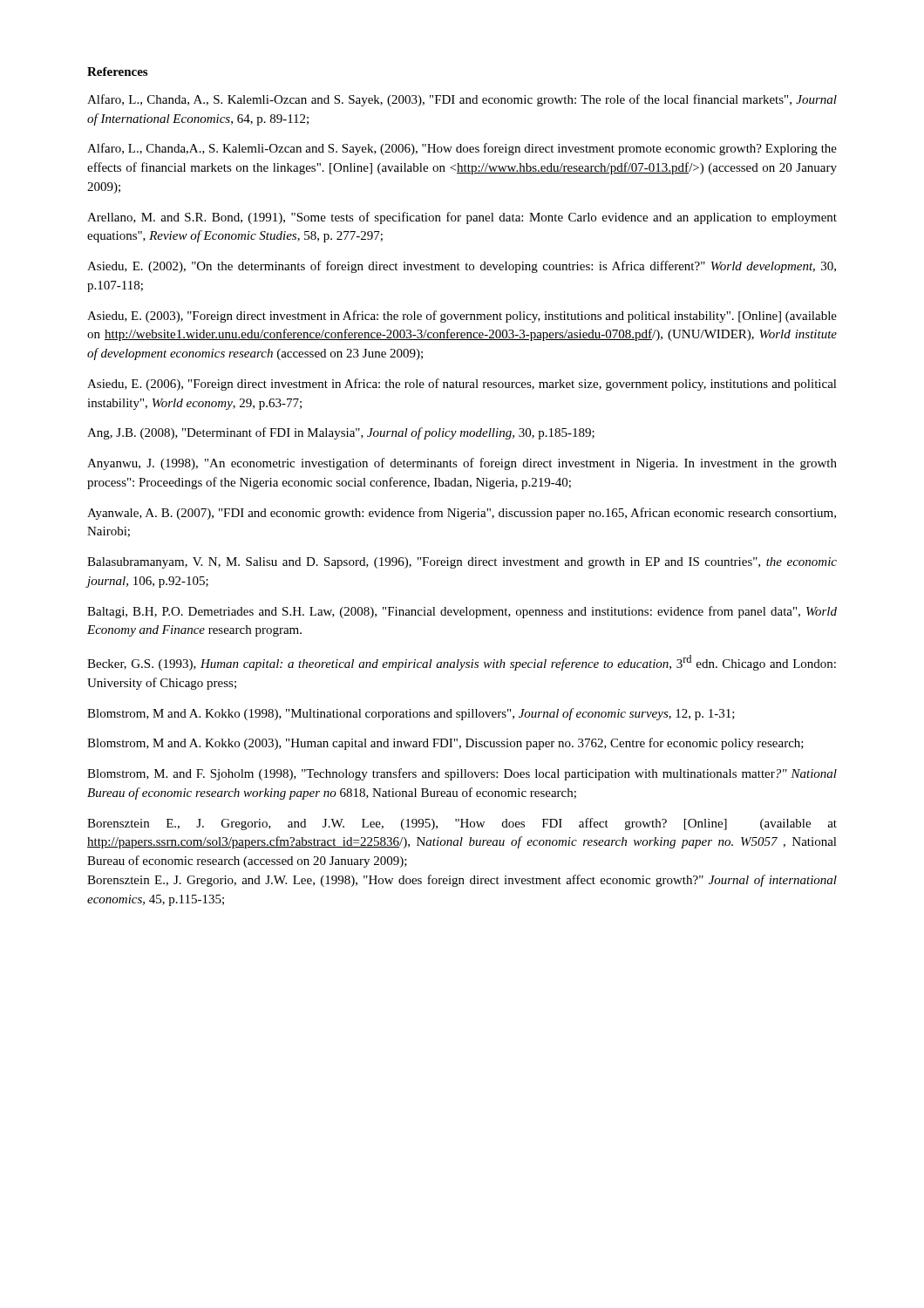Select the list item that says "Ang, J.B. (2008), "Determinant of"
Image resolution: width=924 pixels, height=1308 pixels.
[x=341, y=433]
